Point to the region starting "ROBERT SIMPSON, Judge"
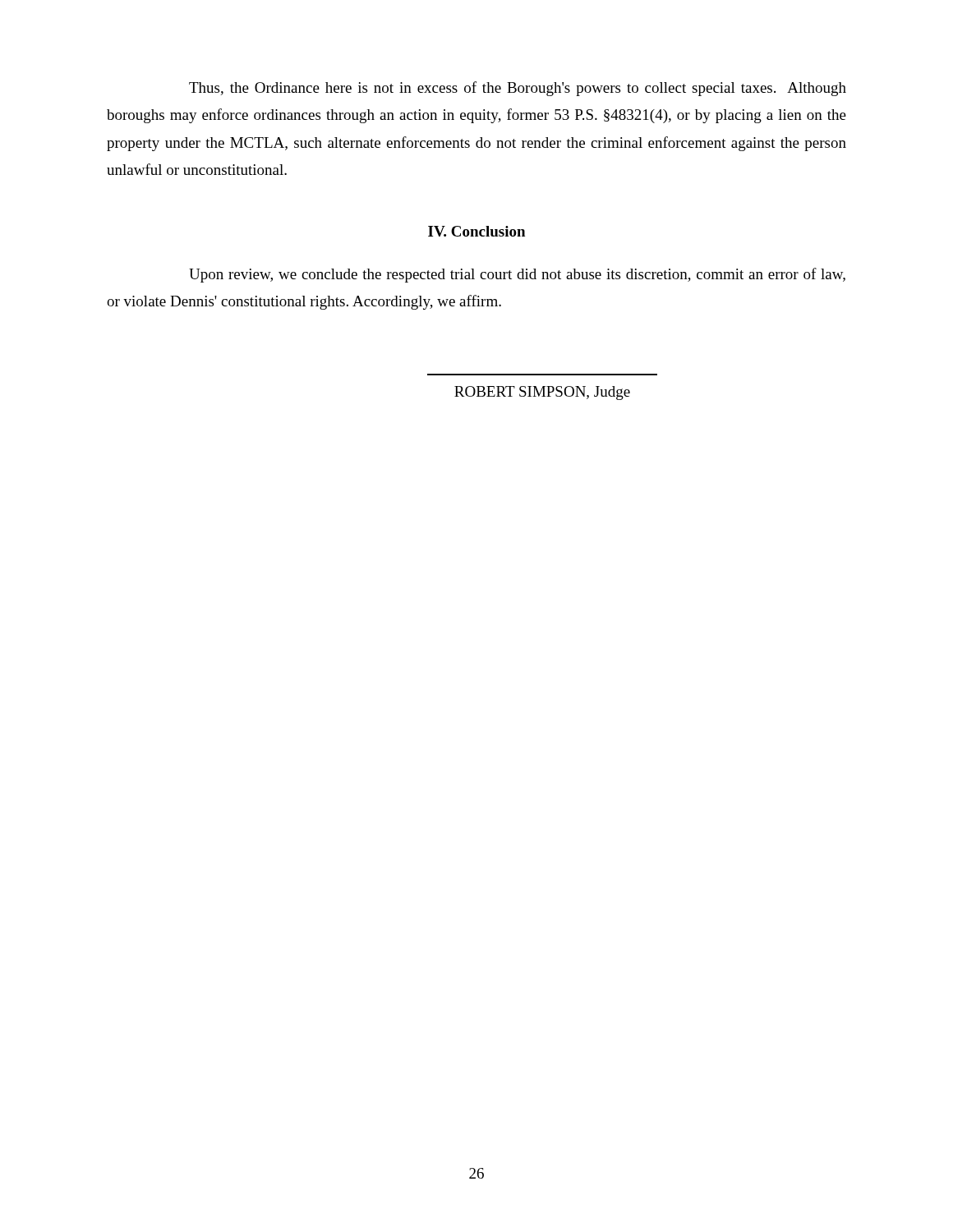 (542, 387)
